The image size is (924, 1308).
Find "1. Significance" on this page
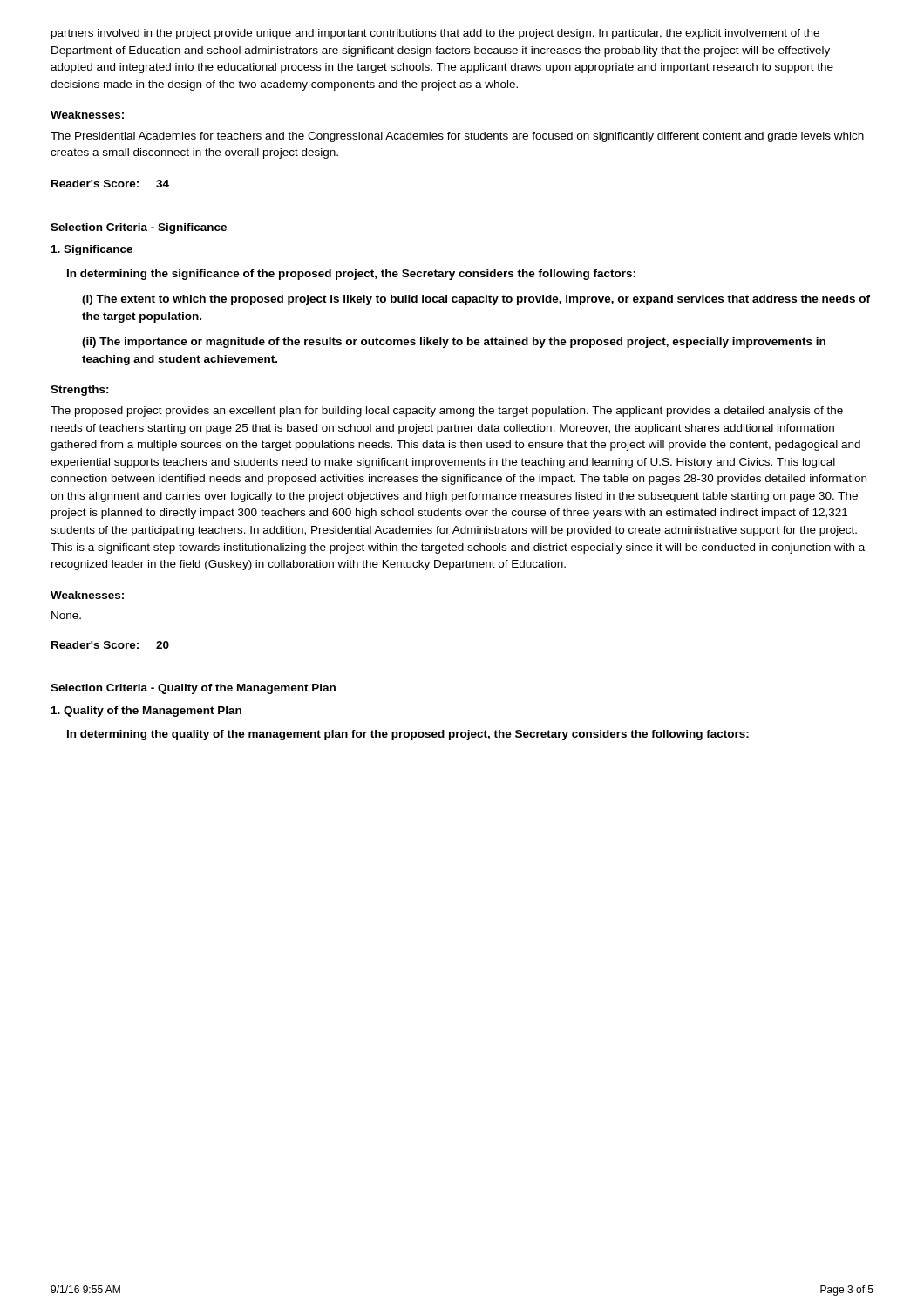92,250
